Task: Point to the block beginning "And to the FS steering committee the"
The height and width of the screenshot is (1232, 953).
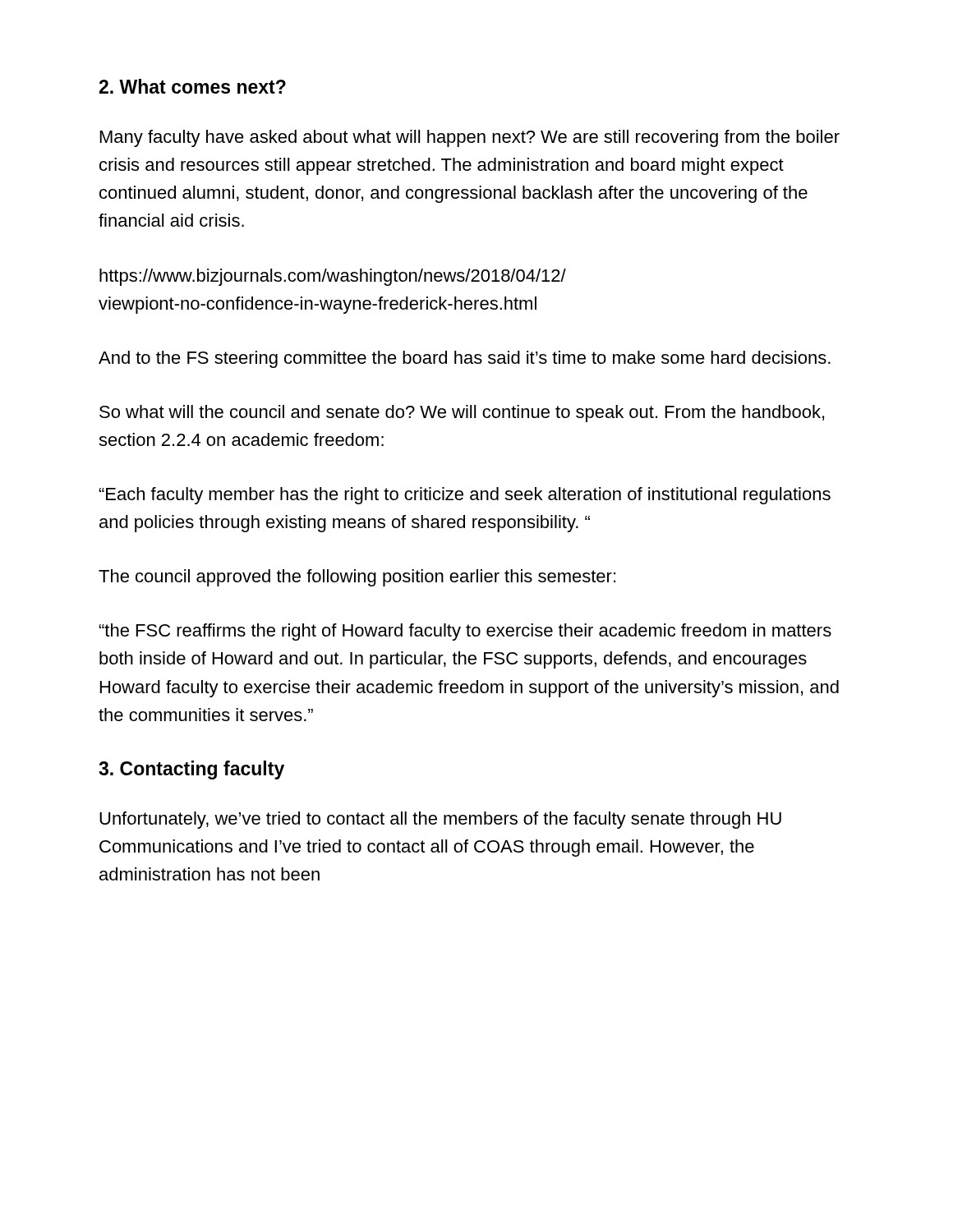Action: (465, 357)
